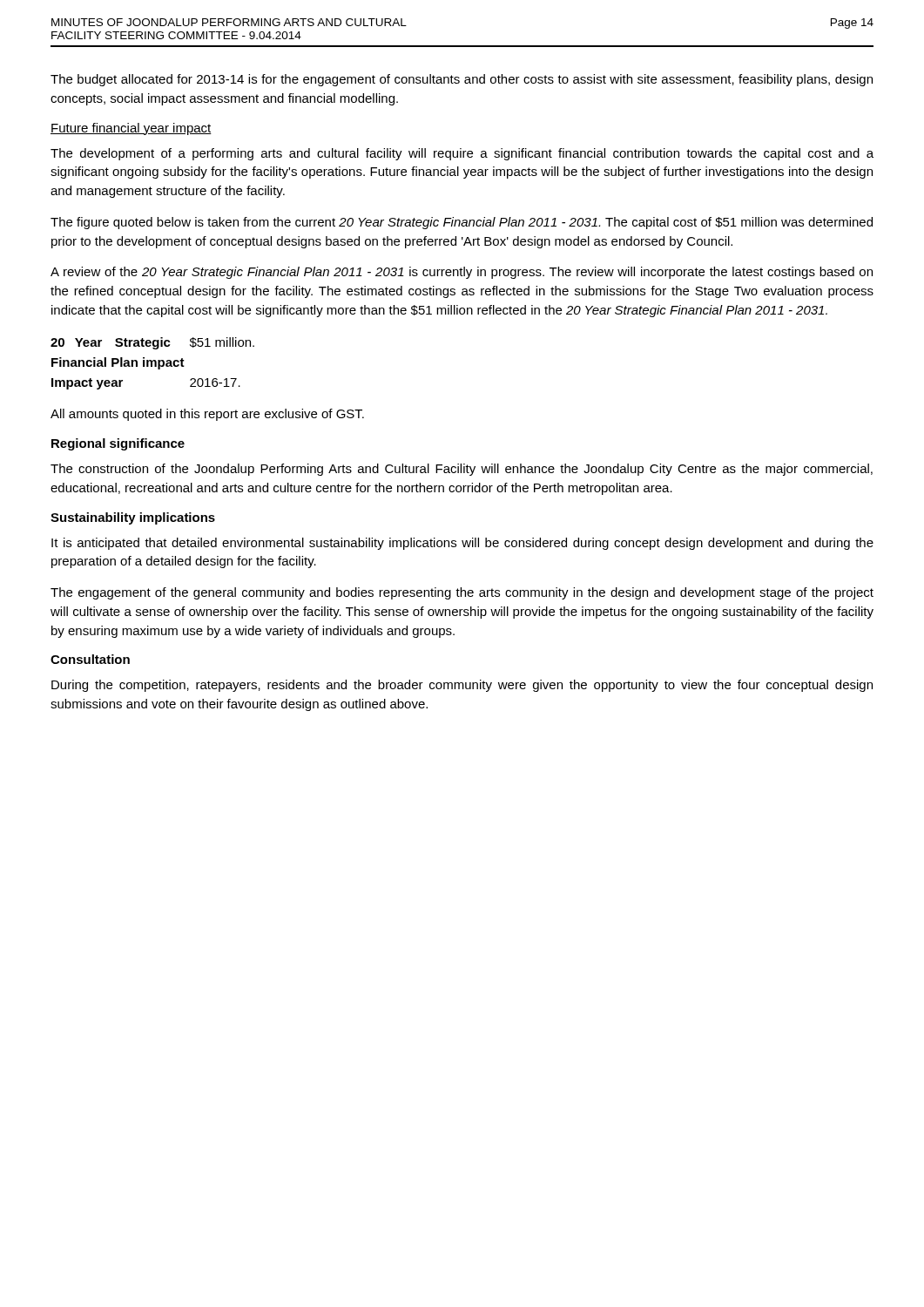Navigate to the element starting "Future financial year impact"
924x1307 pixels.
(x=131, y=127)
